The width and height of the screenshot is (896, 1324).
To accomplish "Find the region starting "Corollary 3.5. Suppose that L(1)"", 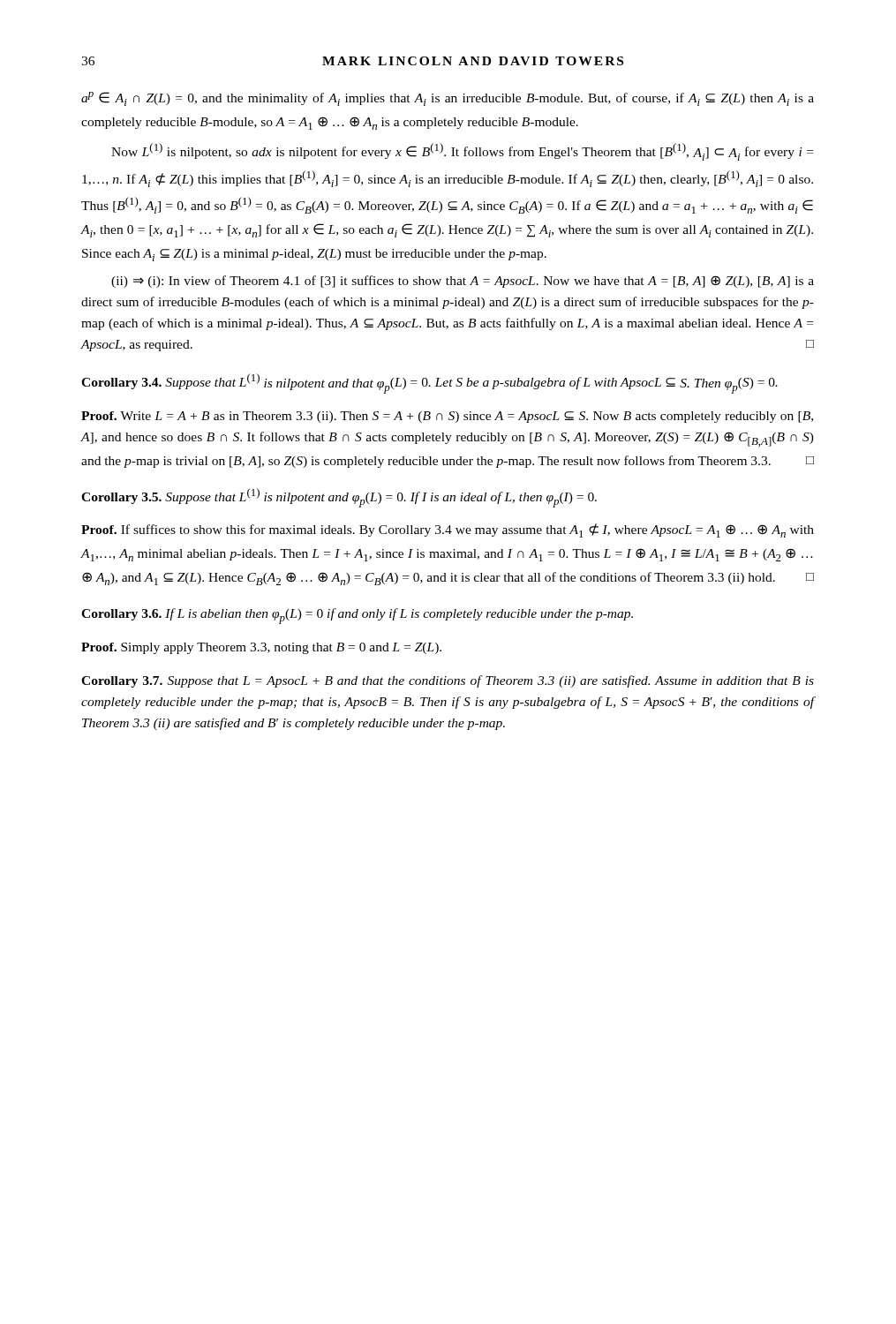I will coord(448,497).
